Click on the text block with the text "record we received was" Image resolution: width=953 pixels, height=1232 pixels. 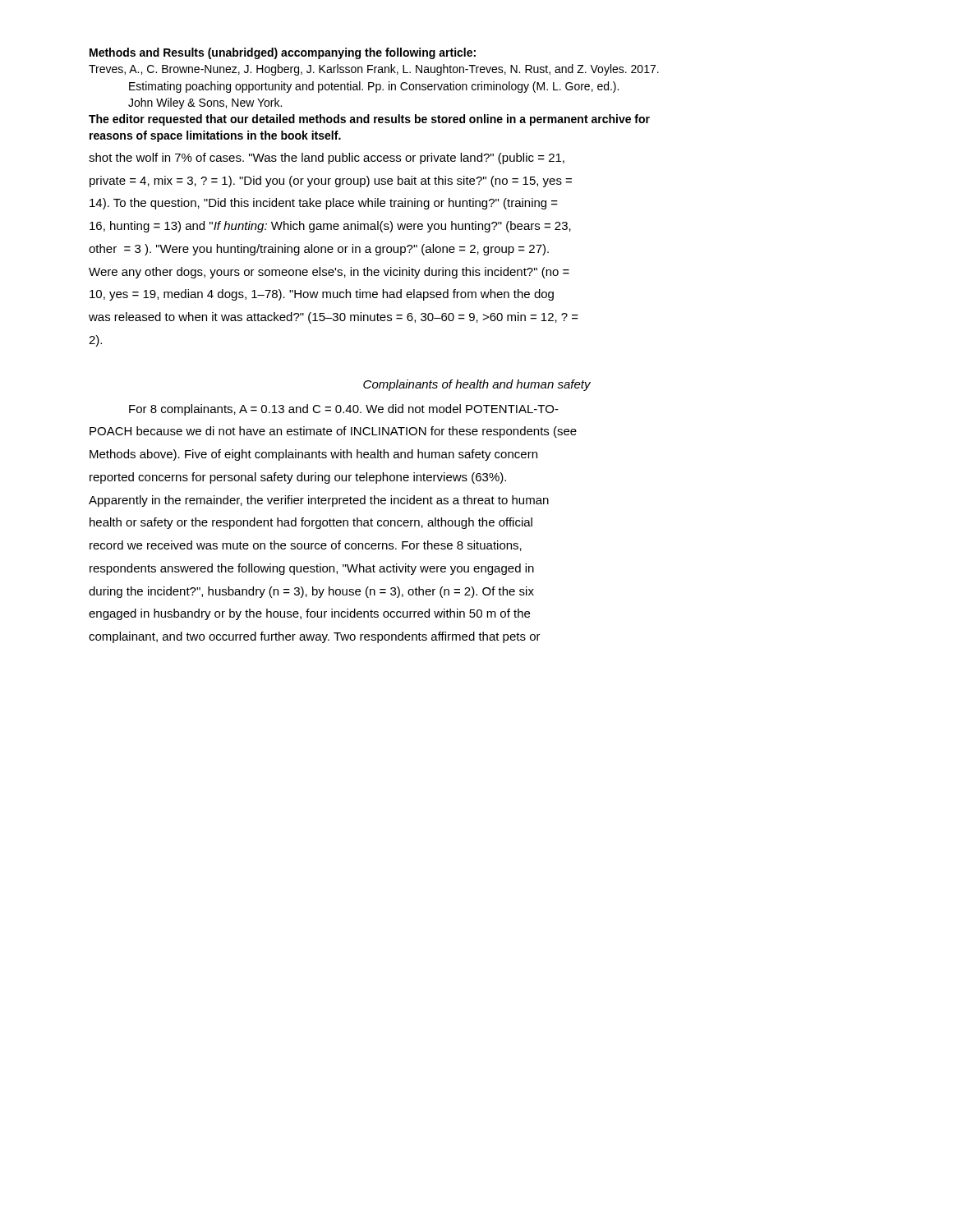coord(306,545)
